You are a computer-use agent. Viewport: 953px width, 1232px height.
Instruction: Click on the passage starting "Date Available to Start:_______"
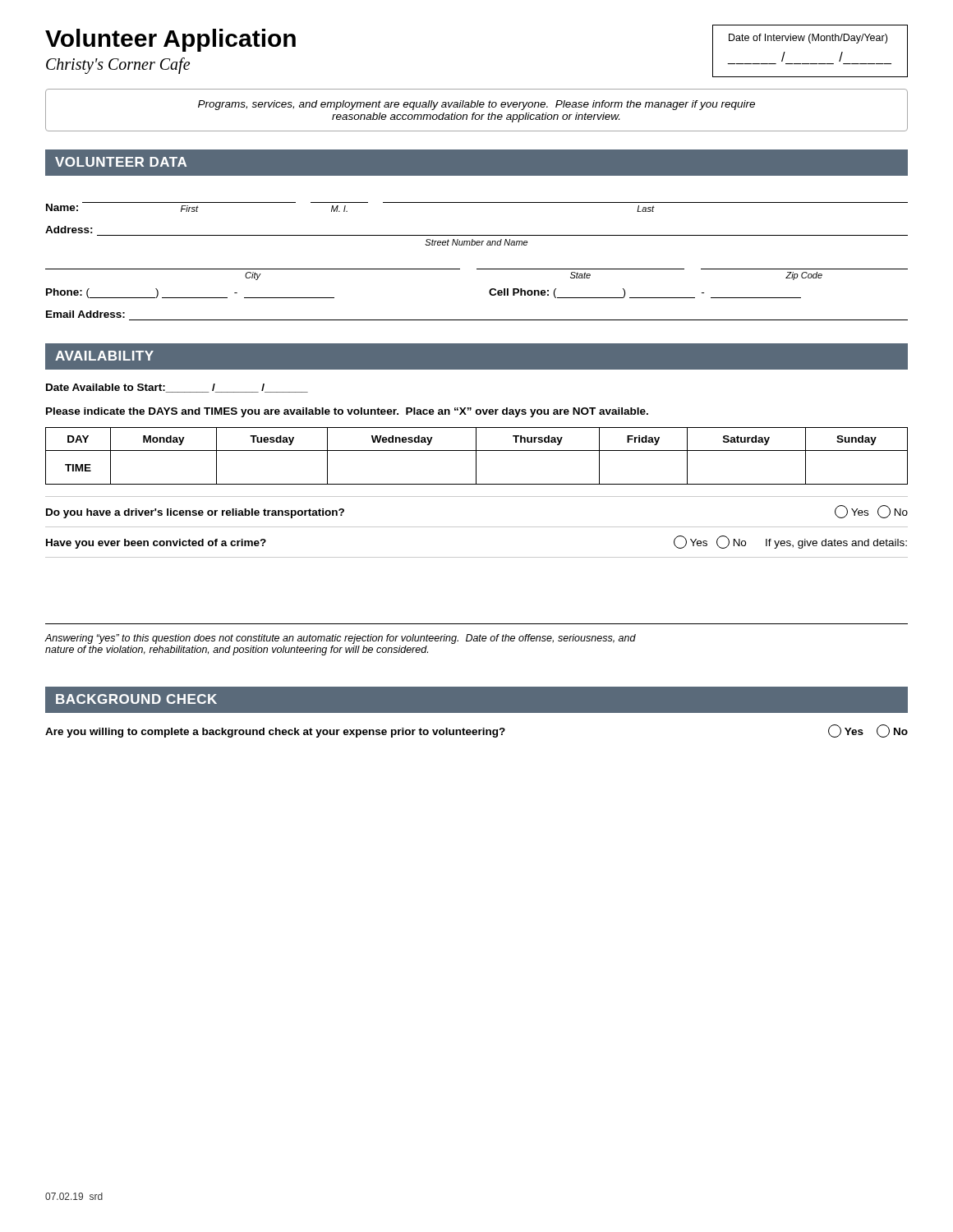click(x=176, y=387)
